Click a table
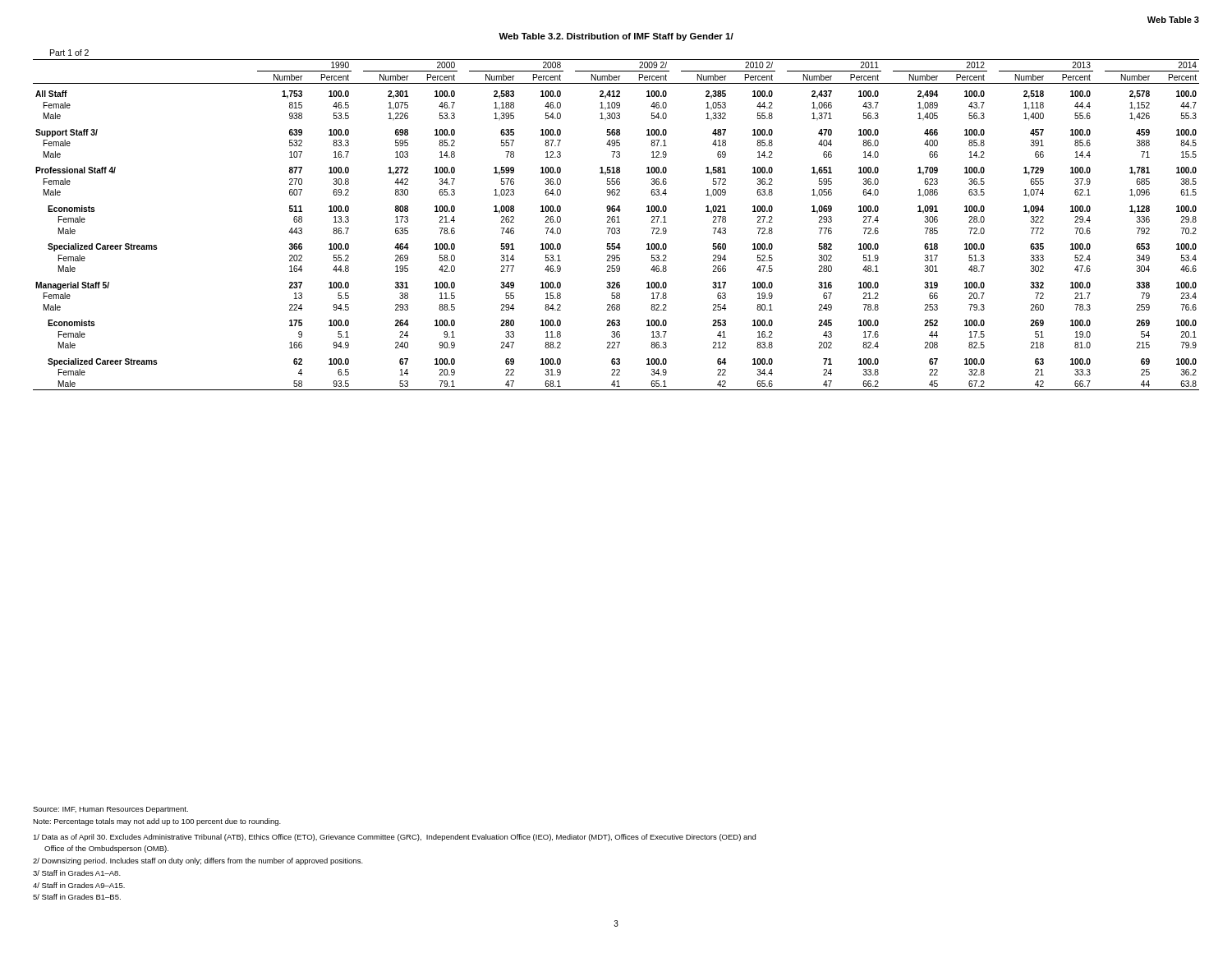1232x953 pixels. (x=616, y=225)
